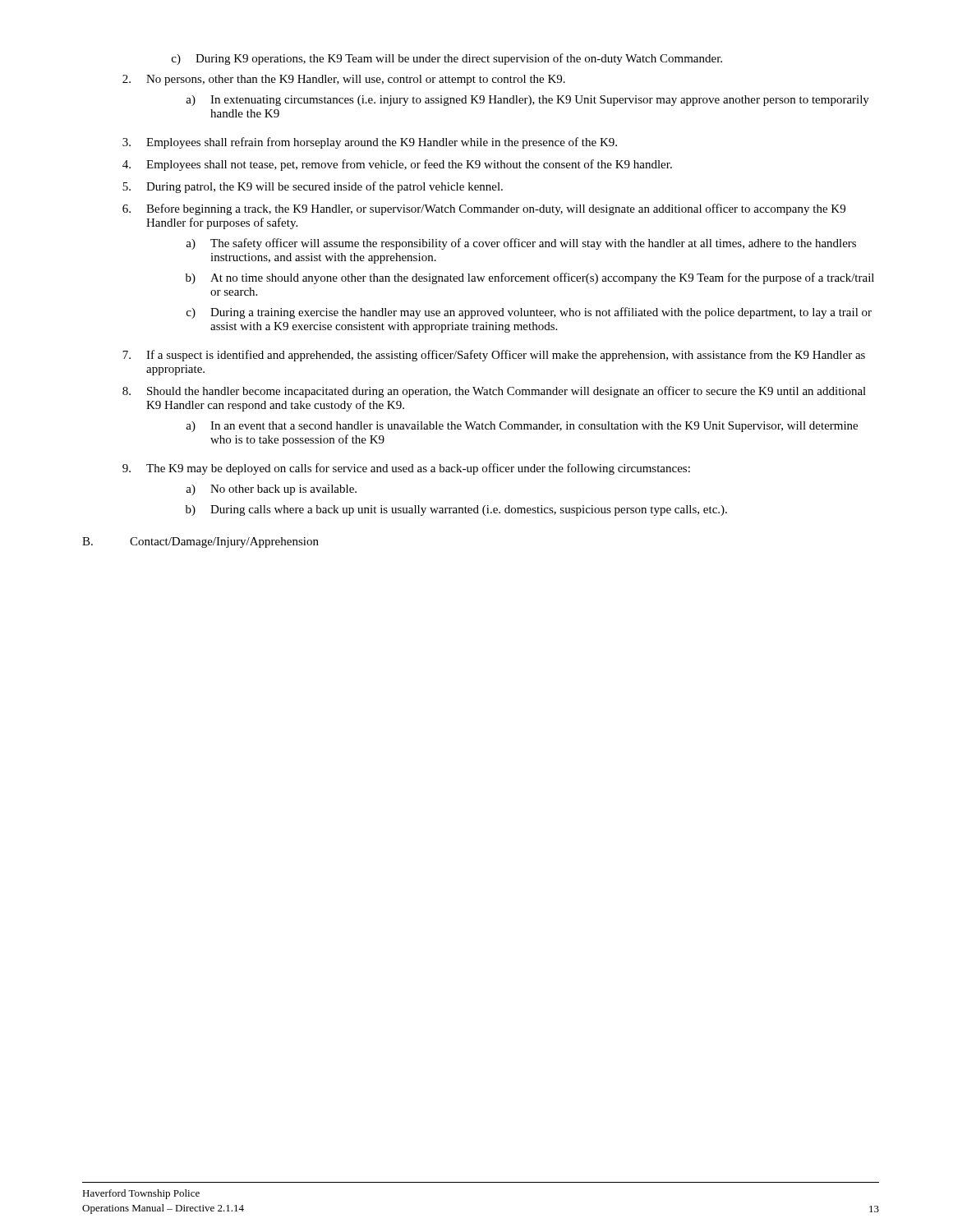This screenshot has height=1232, width=953.
Task: Point to the element starting "6. Before beginning a"
Action: coord(481,271)
